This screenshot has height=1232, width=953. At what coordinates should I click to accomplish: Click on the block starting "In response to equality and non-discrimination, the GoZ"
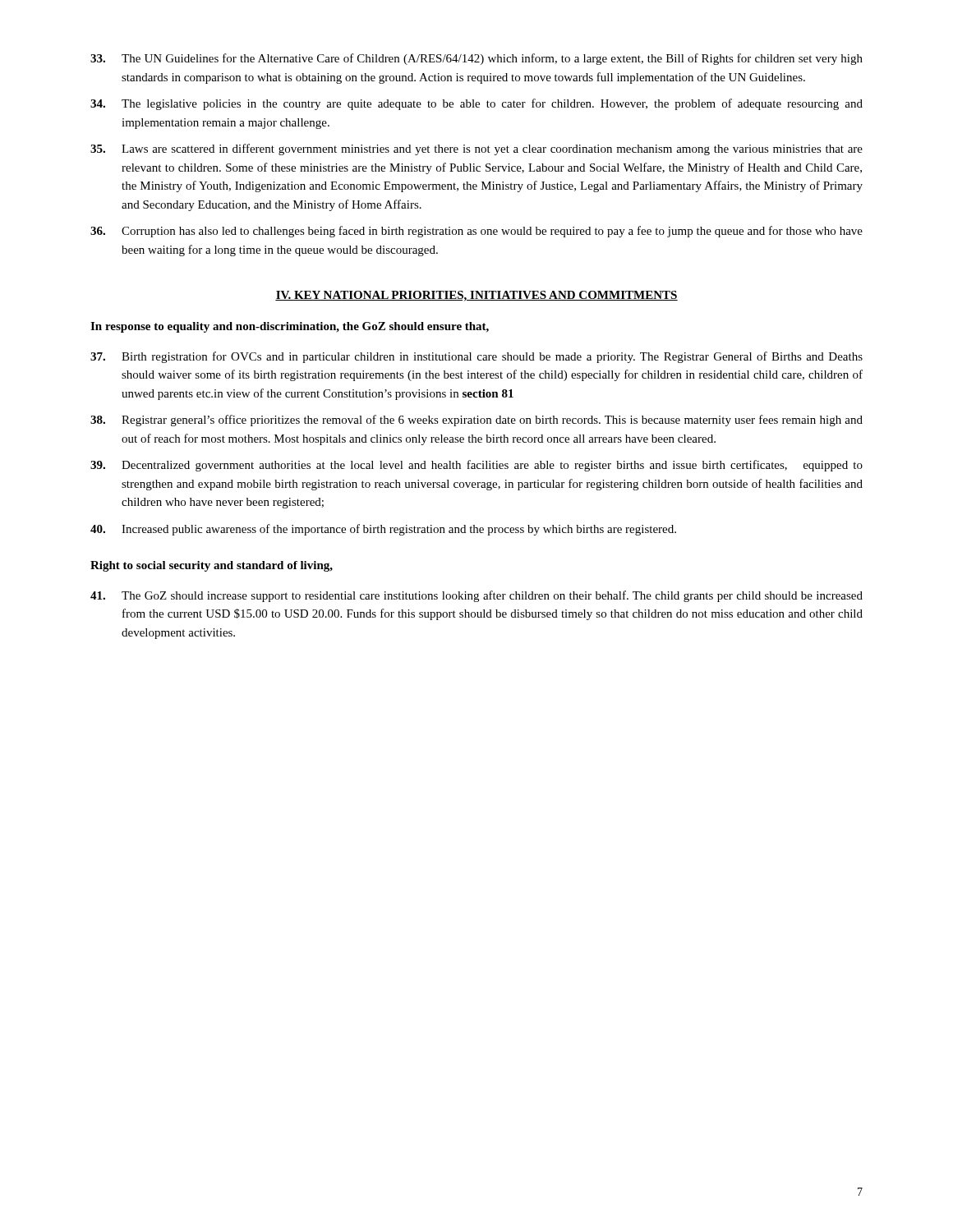(290, 326)
